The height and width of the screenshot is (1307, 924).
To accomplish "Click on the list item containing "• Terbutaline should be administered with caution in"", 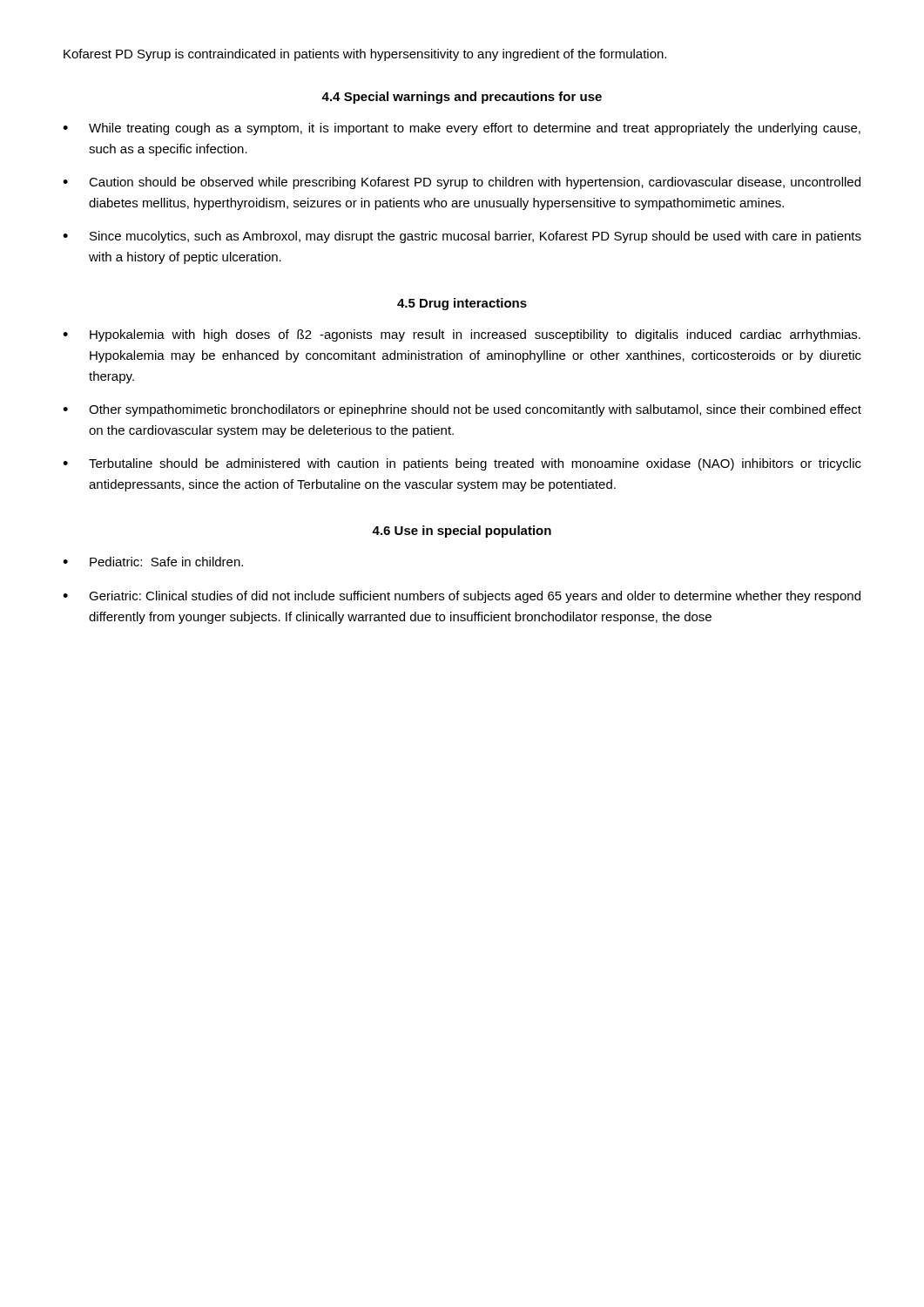I will point(462,474).
